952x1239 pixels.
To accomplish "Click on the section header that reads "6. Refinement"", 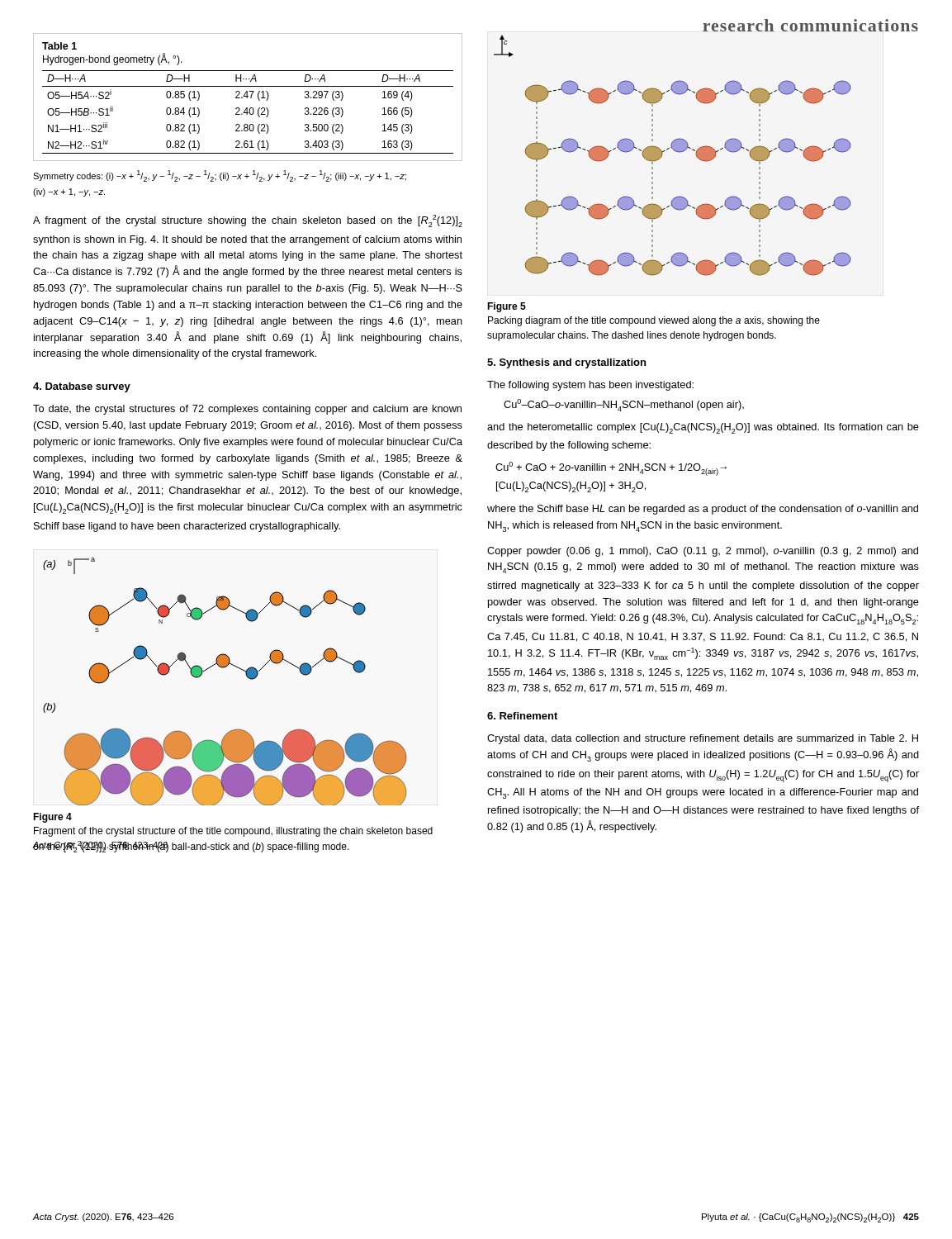I will click(x=522, y=716).
